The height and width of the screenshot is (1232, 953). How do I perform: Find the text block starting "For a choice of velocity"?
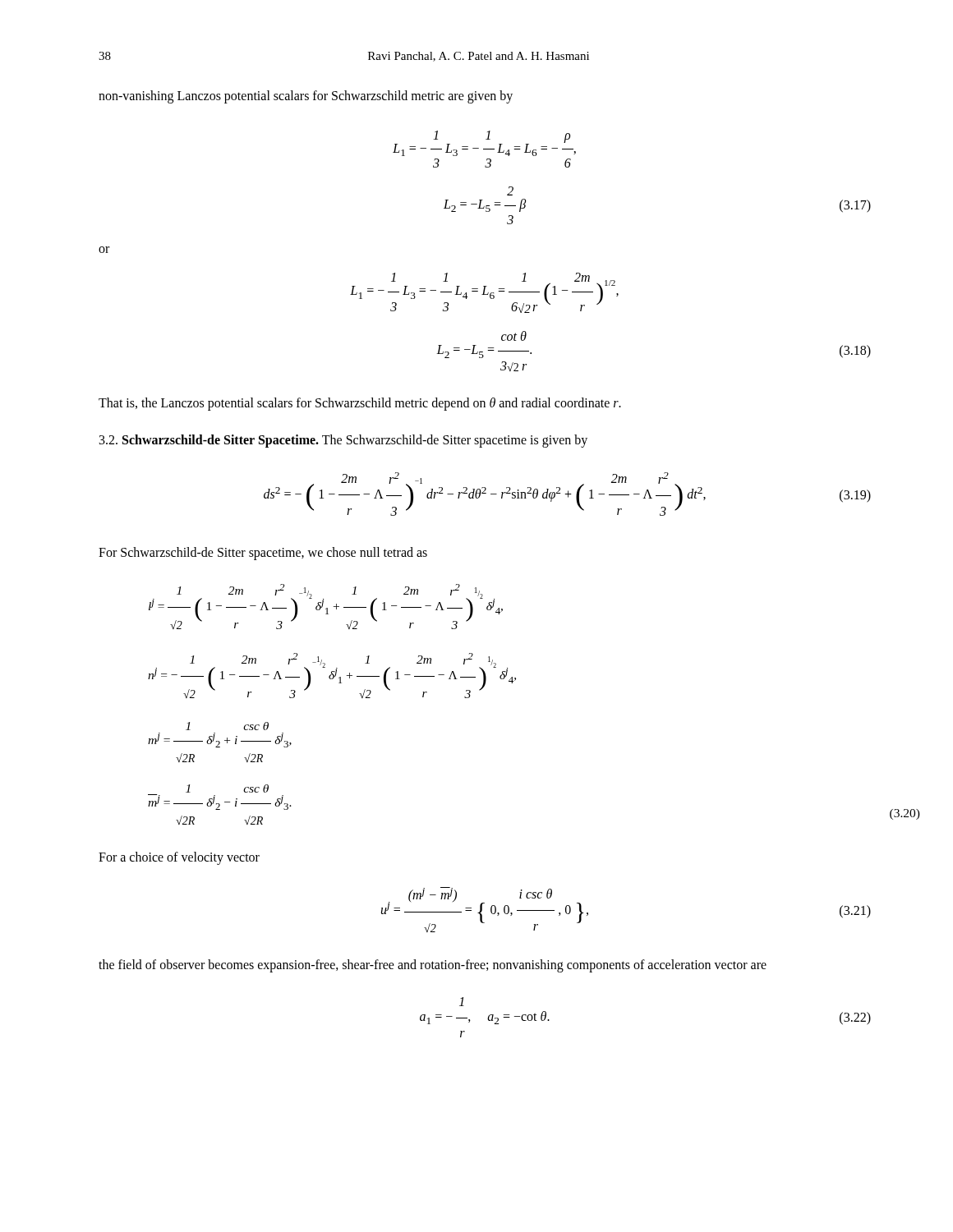point(179,857)
